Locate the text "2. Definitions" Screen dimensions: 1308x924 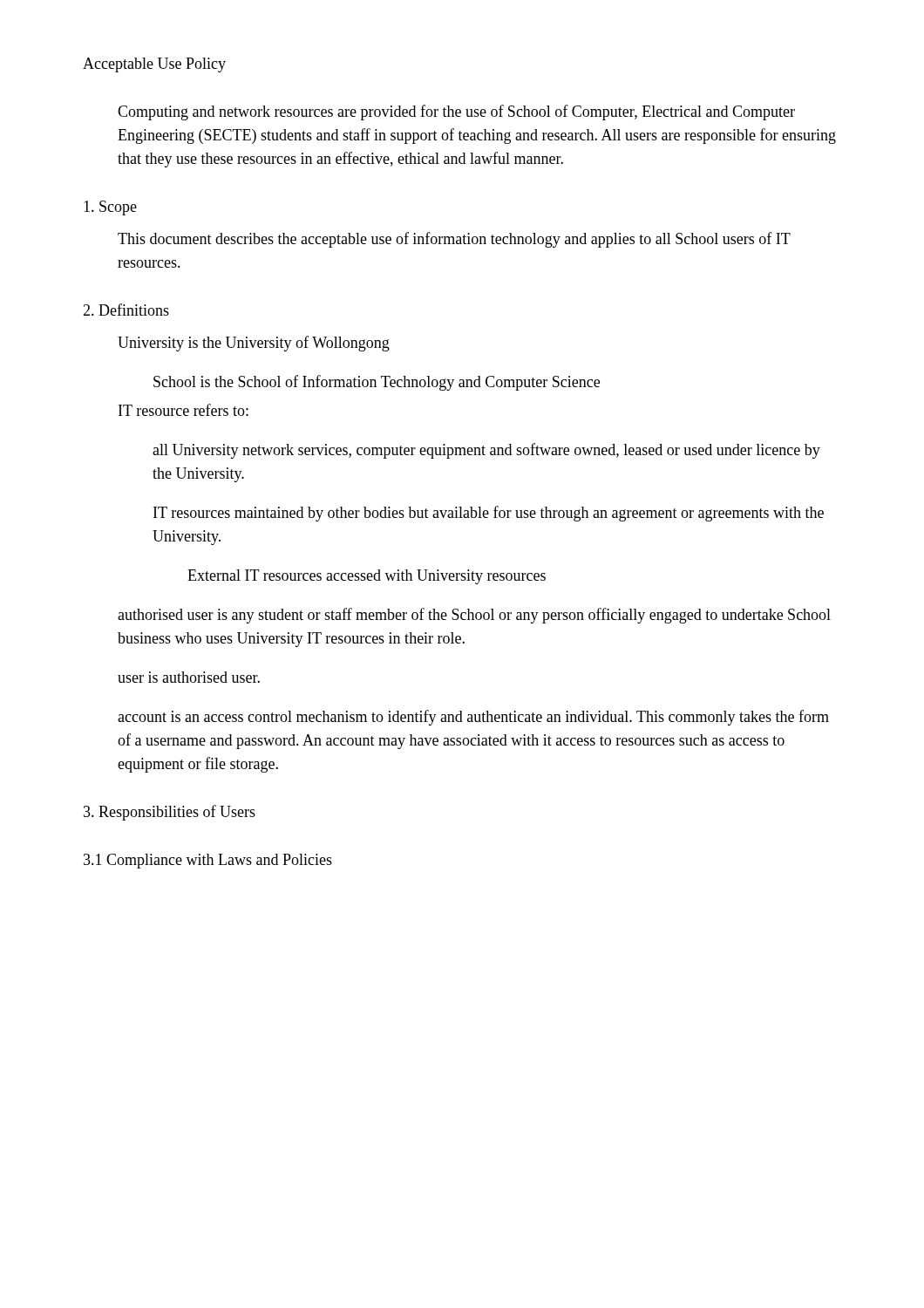click(x=126, y=310)
